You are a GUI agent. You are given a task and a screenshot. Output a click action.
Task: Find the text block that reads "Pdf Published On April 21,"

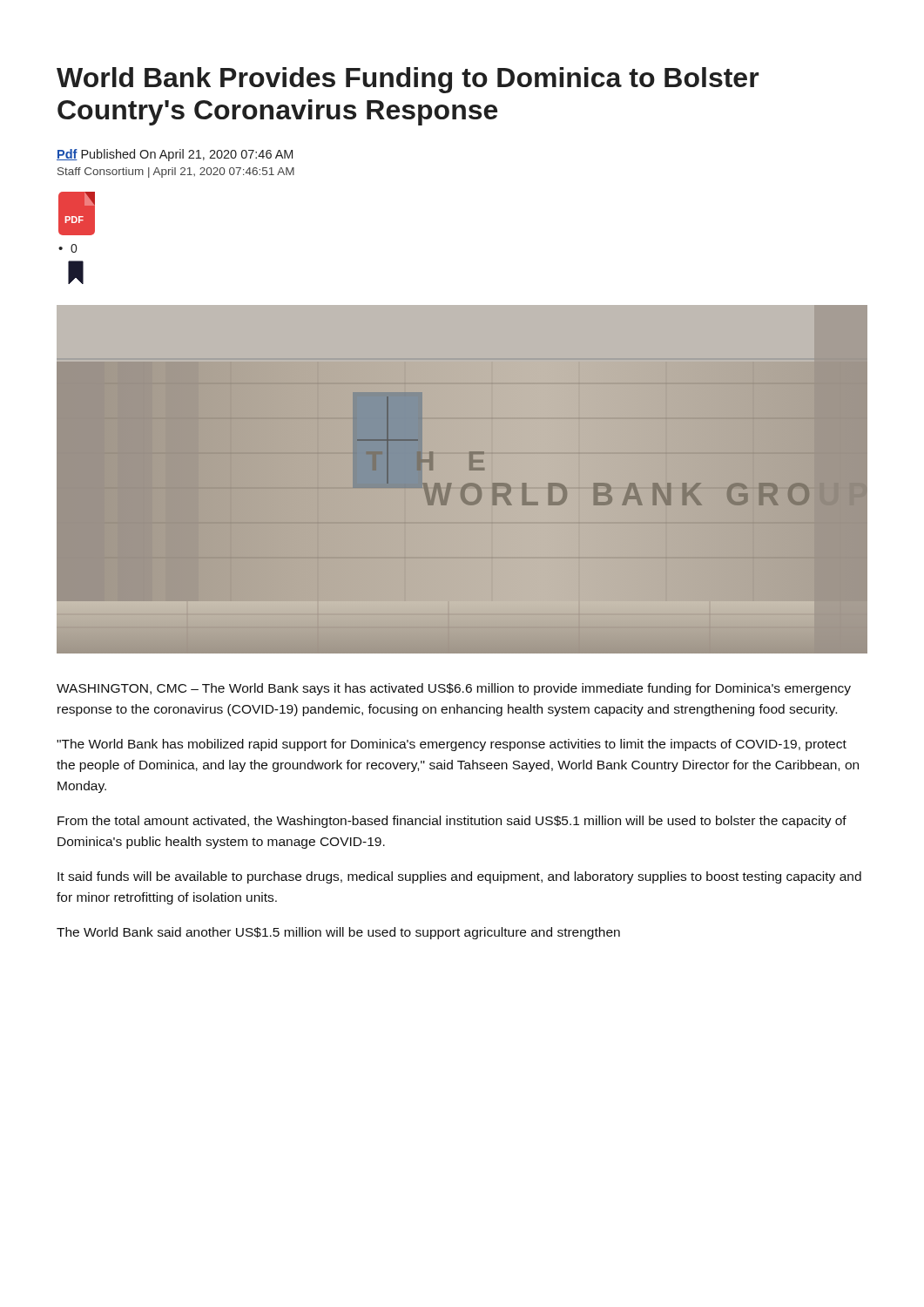pos(175,155)
